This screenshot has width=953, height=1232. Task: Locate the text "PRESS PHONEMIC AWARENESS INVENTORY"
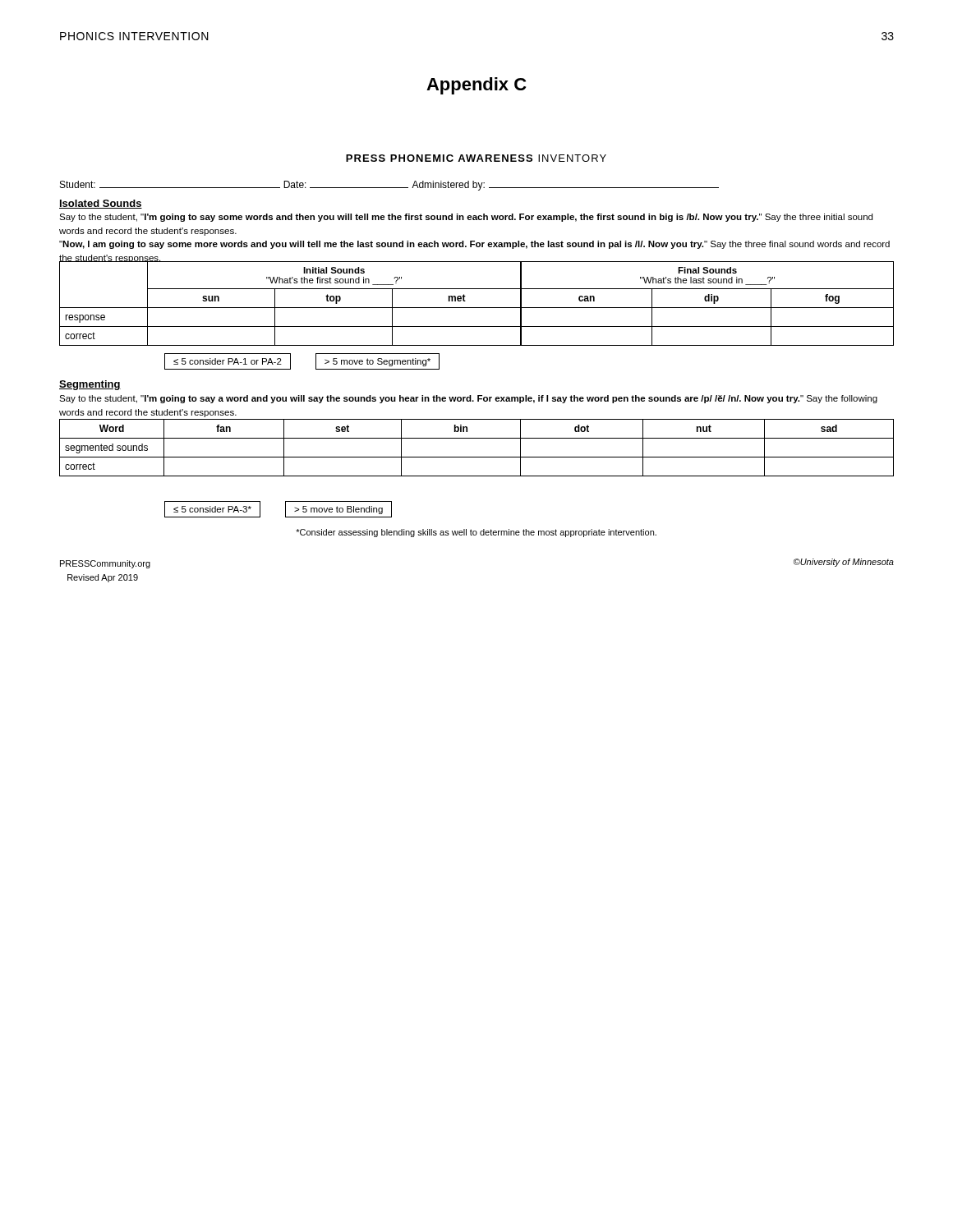coord(476,158)
